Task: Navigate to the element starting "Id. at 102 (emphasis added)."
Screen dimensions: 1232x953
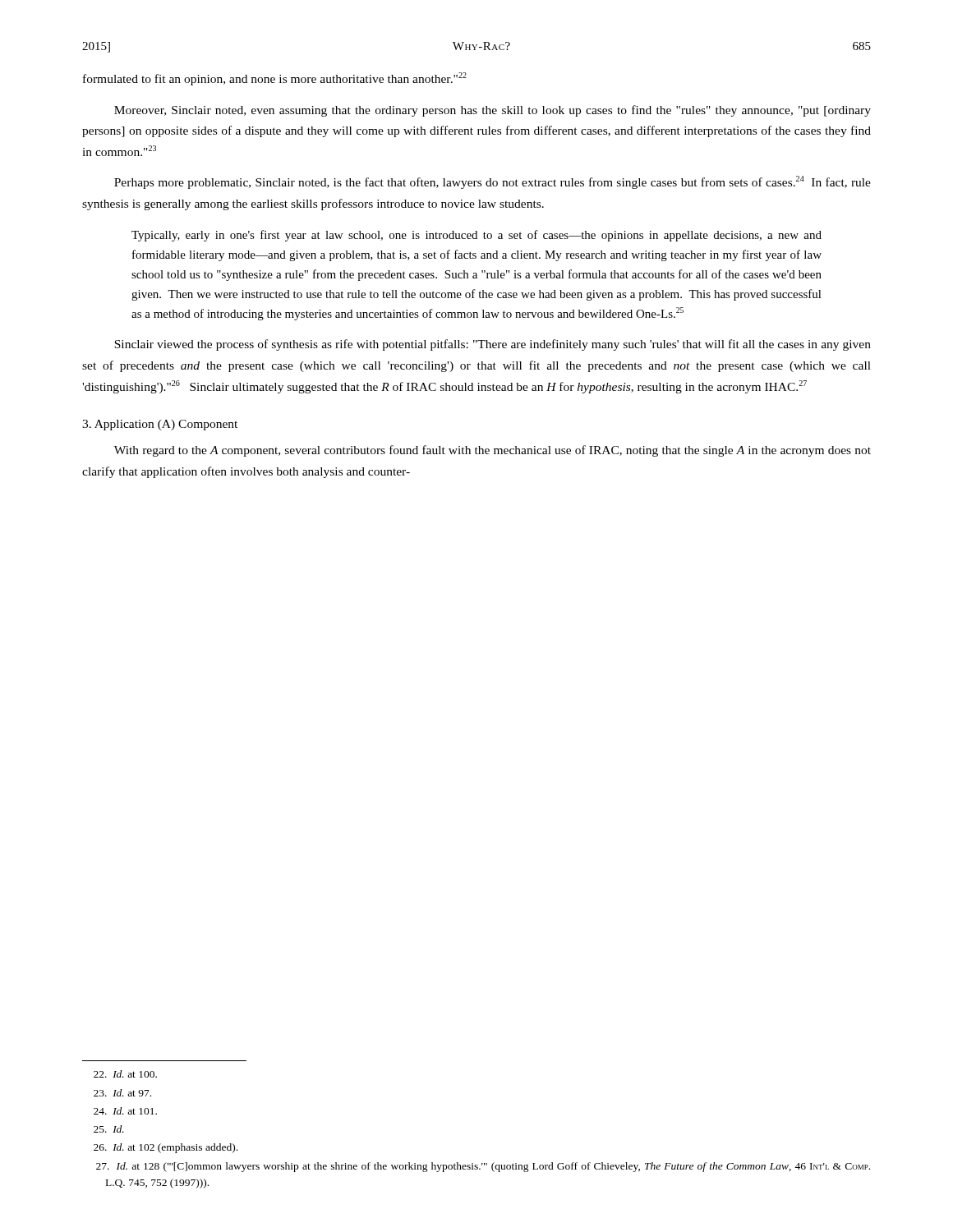Action: coord(160,1147)
